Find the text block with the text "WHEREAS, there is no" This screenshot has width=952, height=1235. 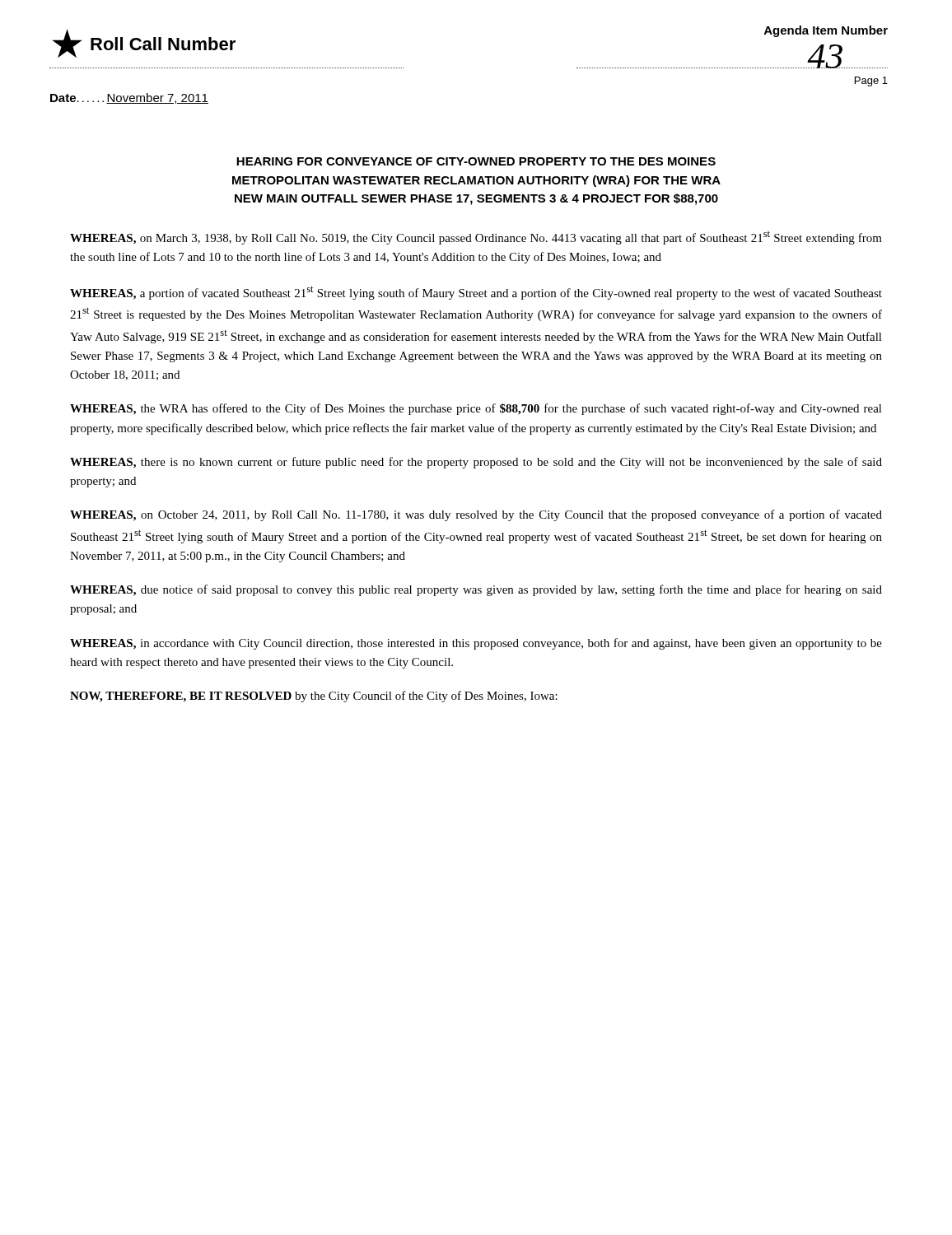click(x=476, y=471)
